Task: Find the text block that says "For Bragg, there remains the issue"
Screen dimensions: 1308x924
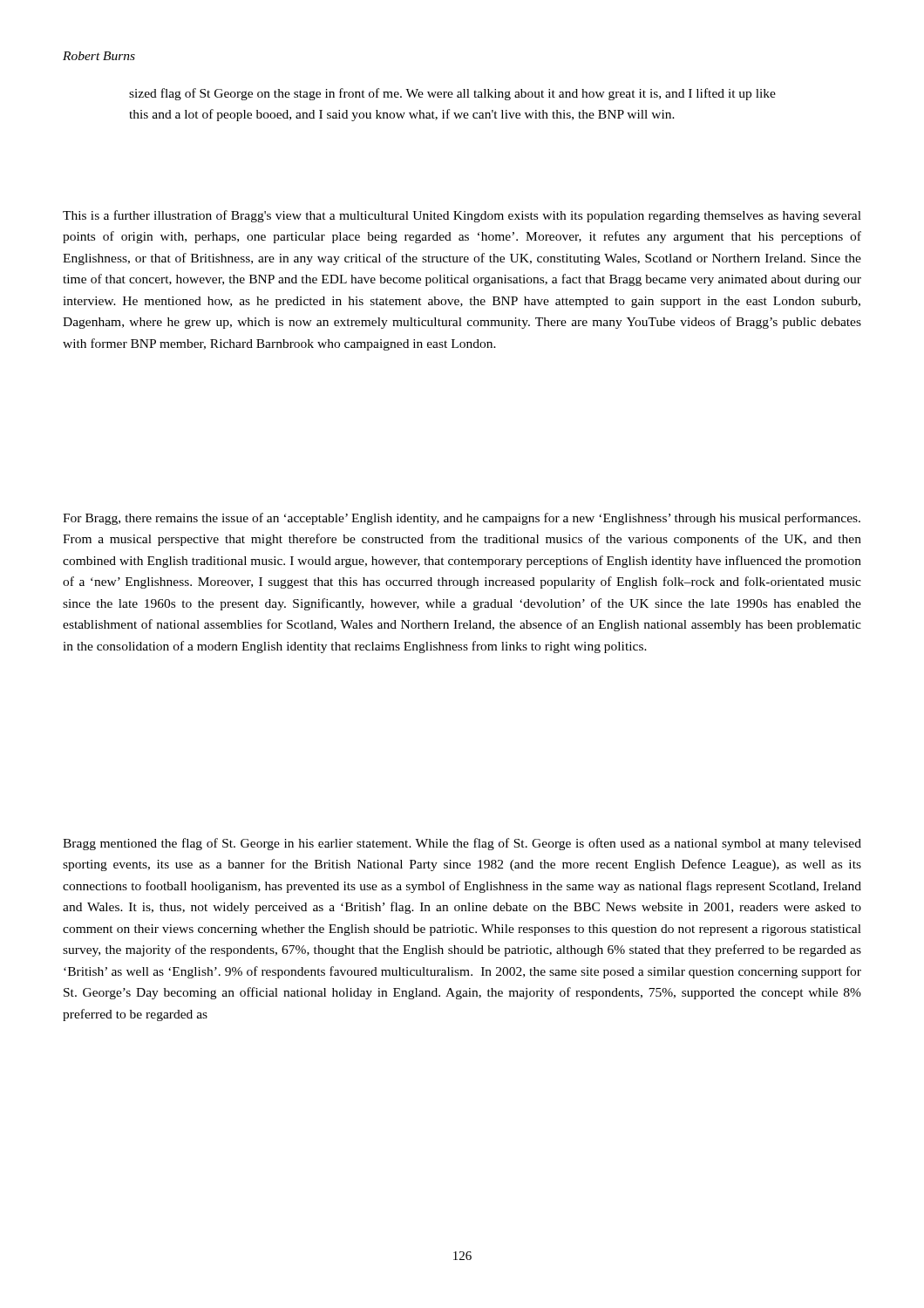Action: (462, 582)
